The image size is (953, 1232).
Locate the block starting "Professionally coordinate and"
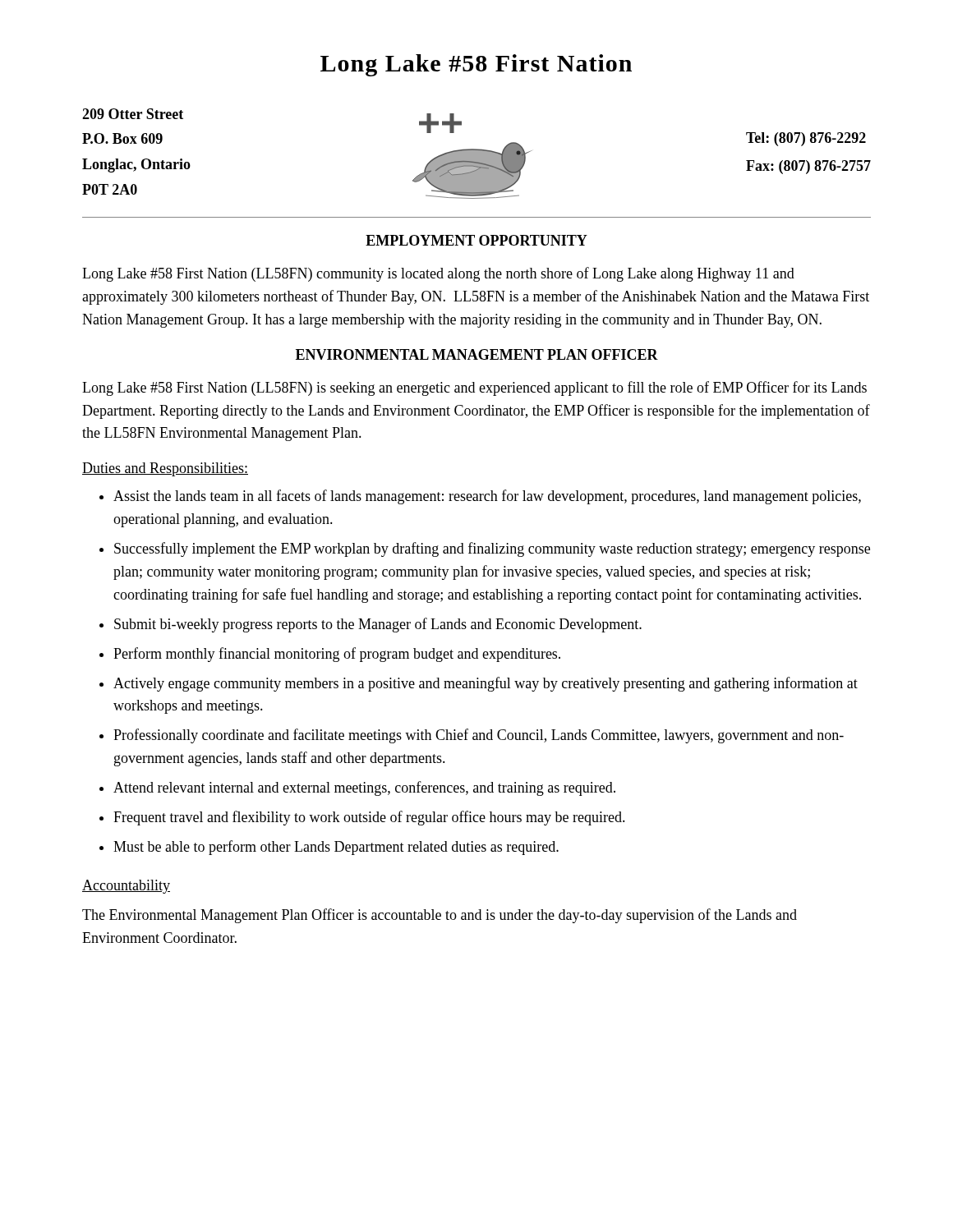pos(479,747)
